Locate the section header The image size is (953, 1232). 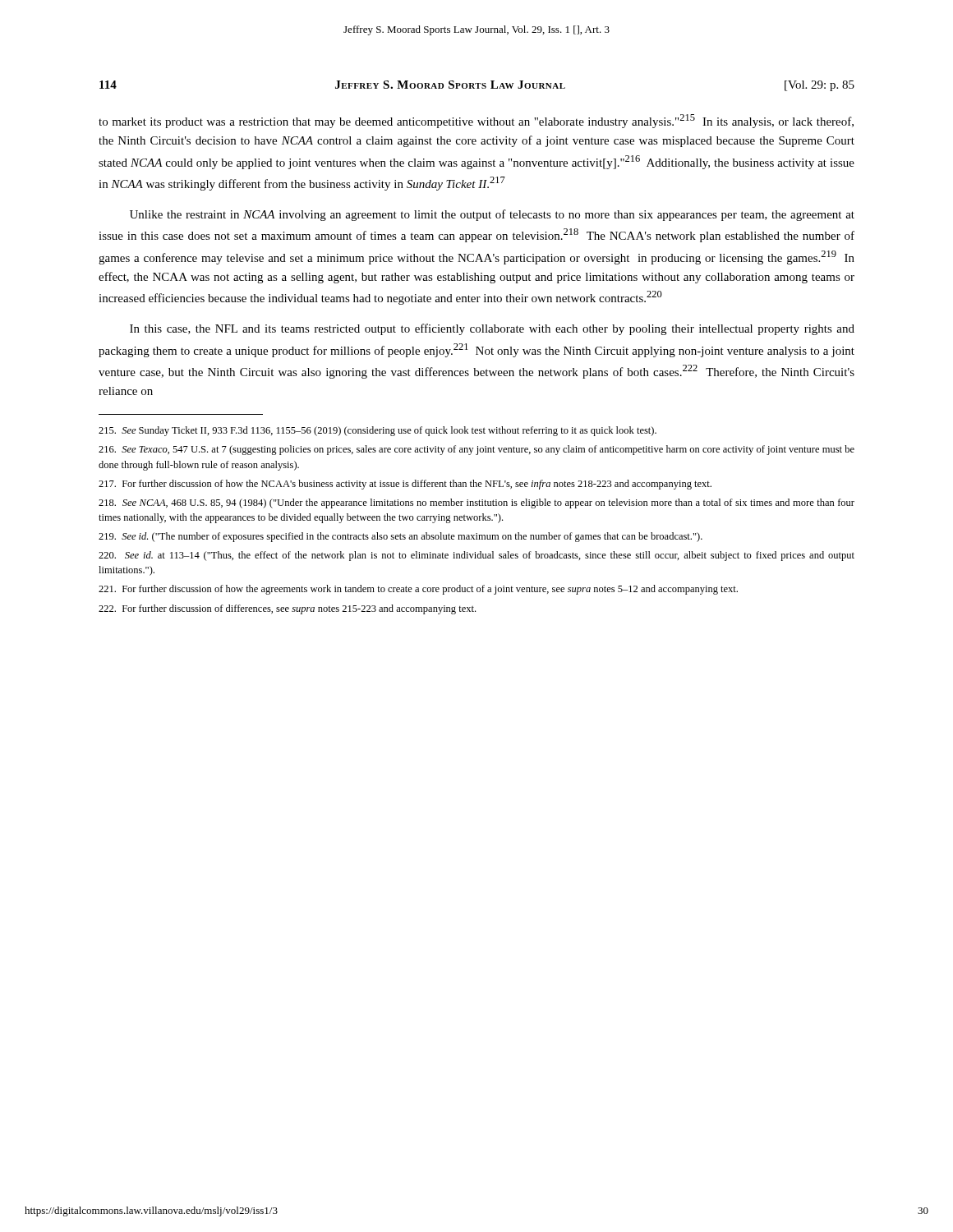(x=476, y=85)
